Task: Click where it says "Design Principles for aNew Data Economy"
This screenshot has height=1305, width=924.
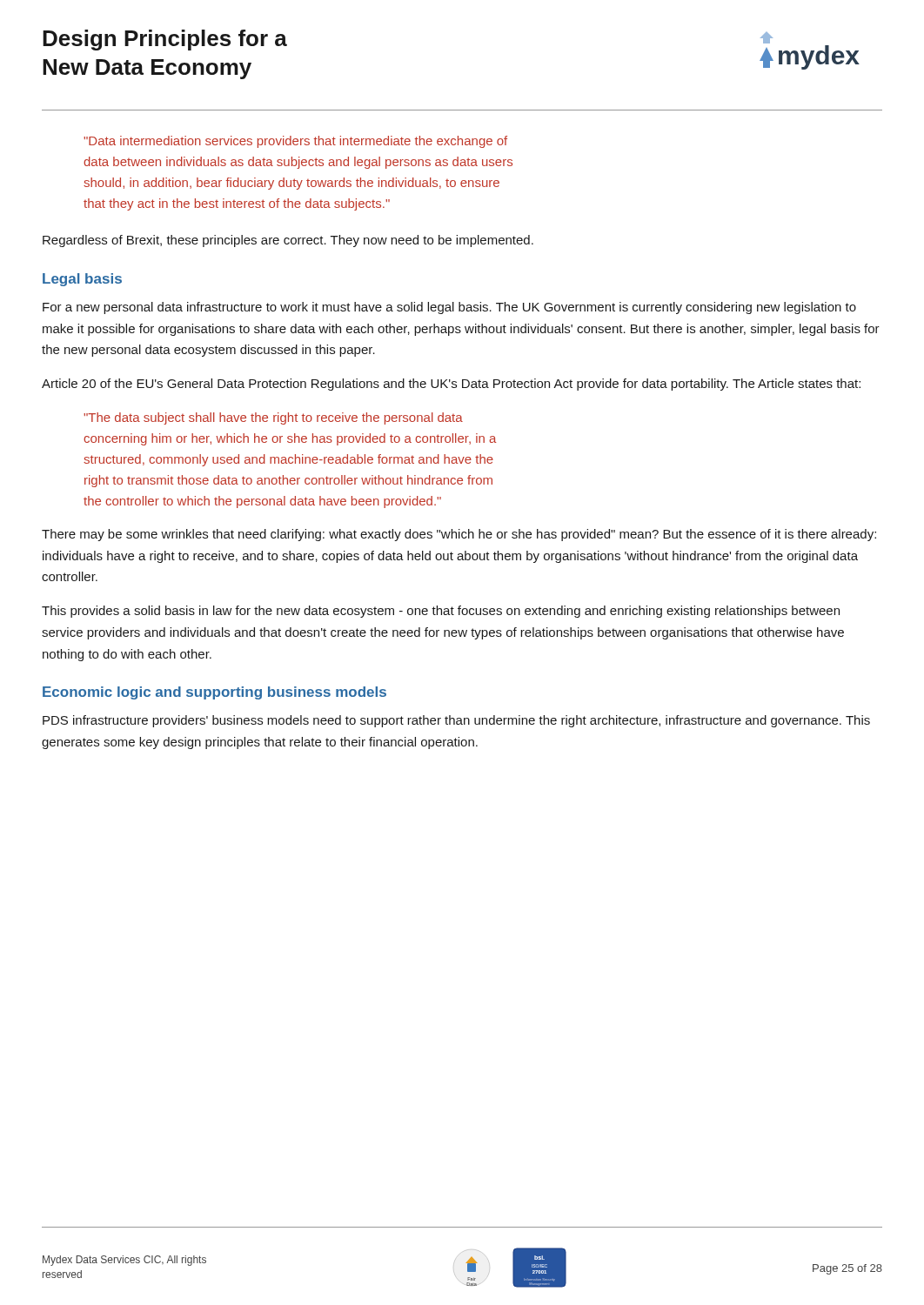Action: [164, 52]
